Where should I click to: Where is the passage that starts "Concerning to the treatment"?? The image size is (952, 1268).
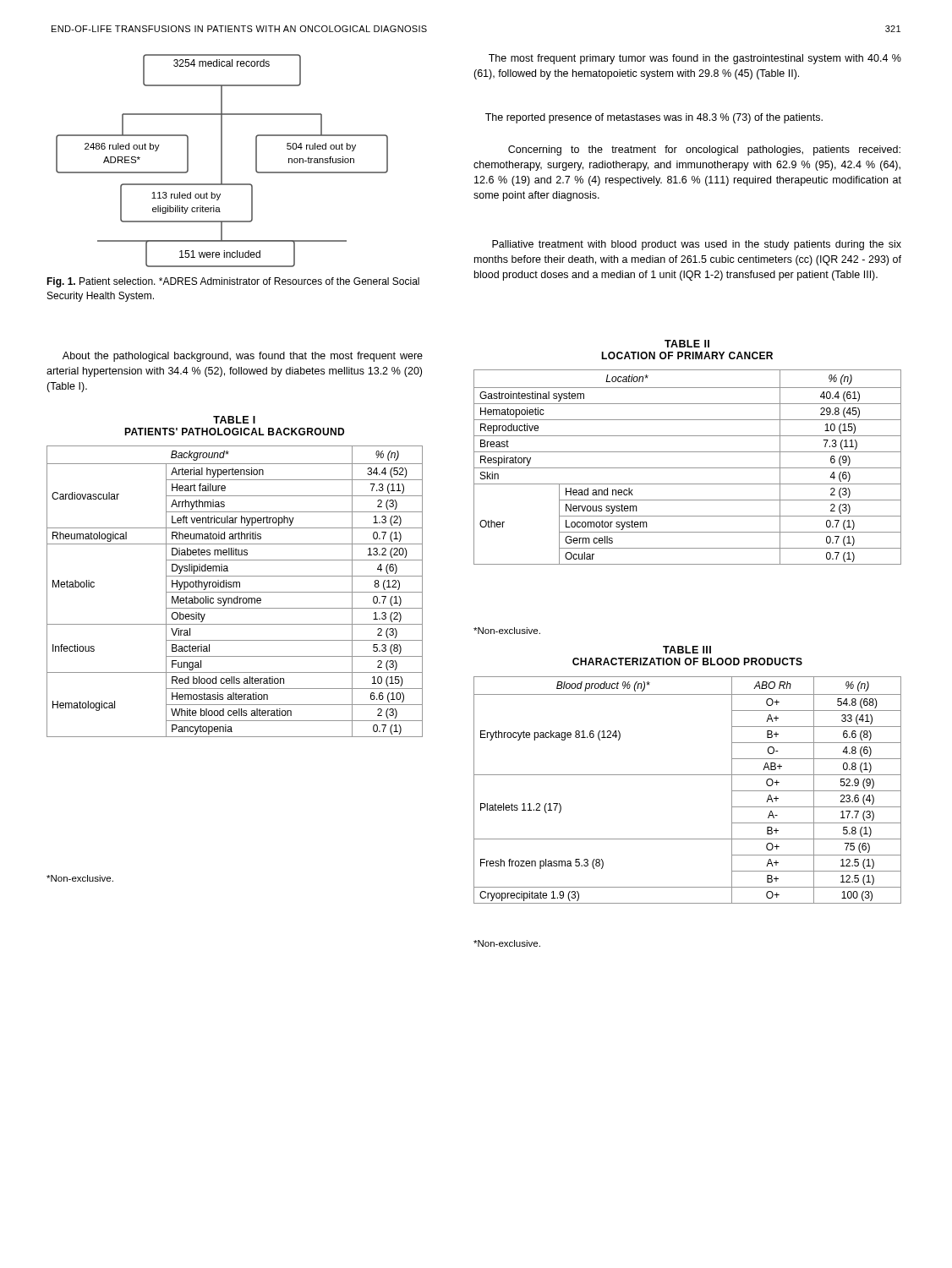tap(687, 173)
